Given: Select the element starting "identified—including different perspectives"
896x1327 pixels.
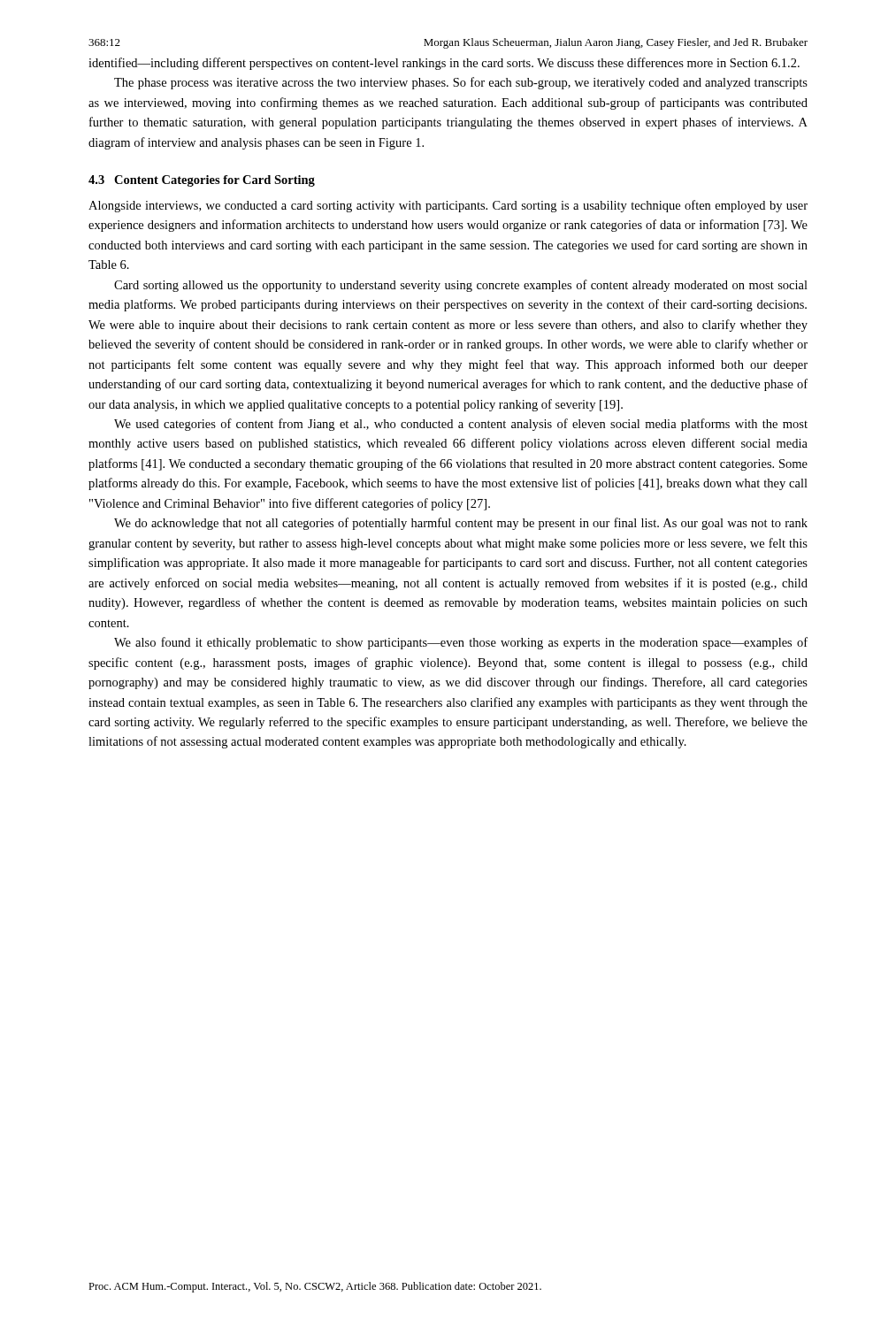Looking at the screenshot, I should coord(448,103).
